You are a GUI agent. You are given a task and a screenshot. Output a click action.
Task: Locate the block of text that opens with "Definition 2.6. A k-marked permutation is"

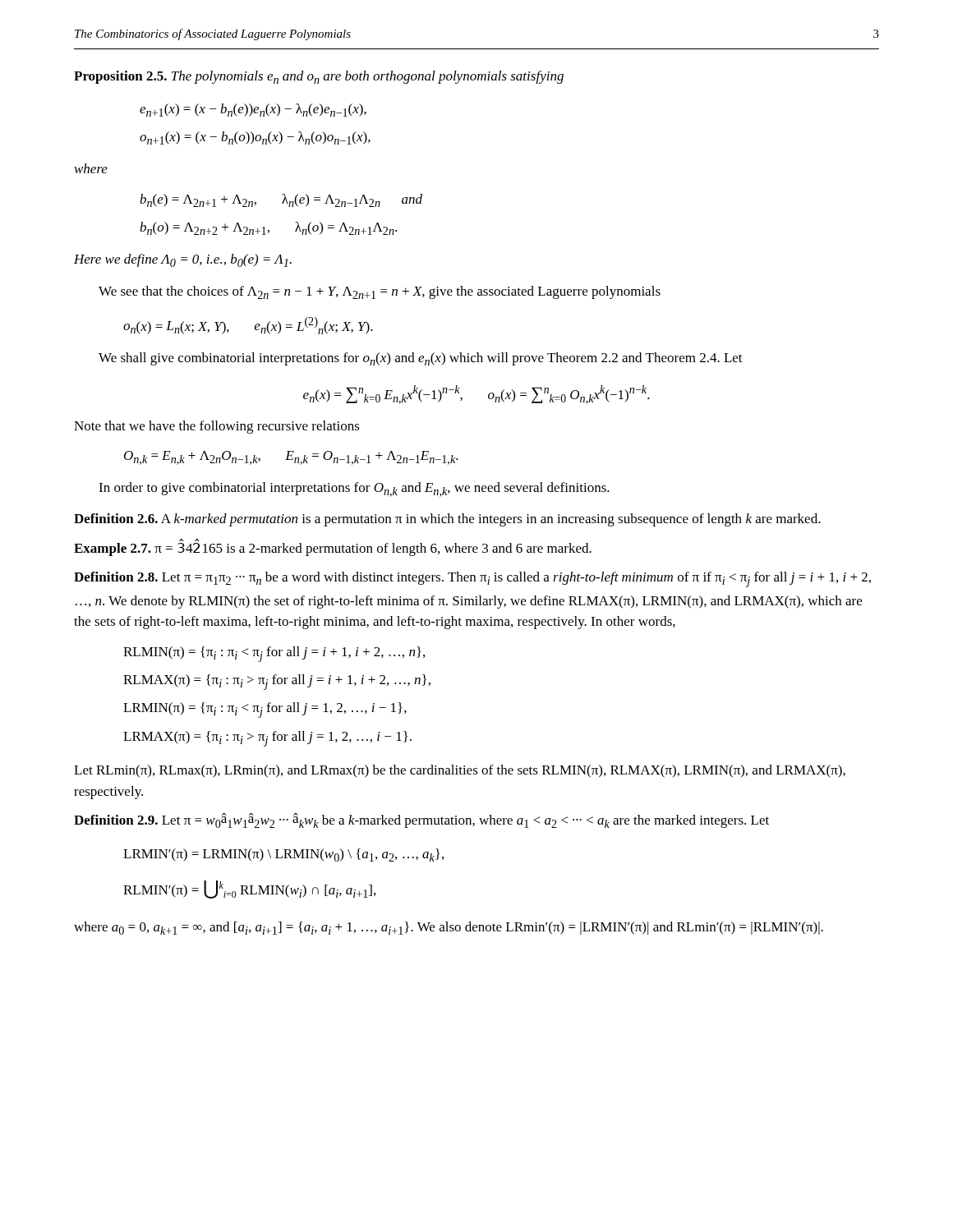click(448, 519)
